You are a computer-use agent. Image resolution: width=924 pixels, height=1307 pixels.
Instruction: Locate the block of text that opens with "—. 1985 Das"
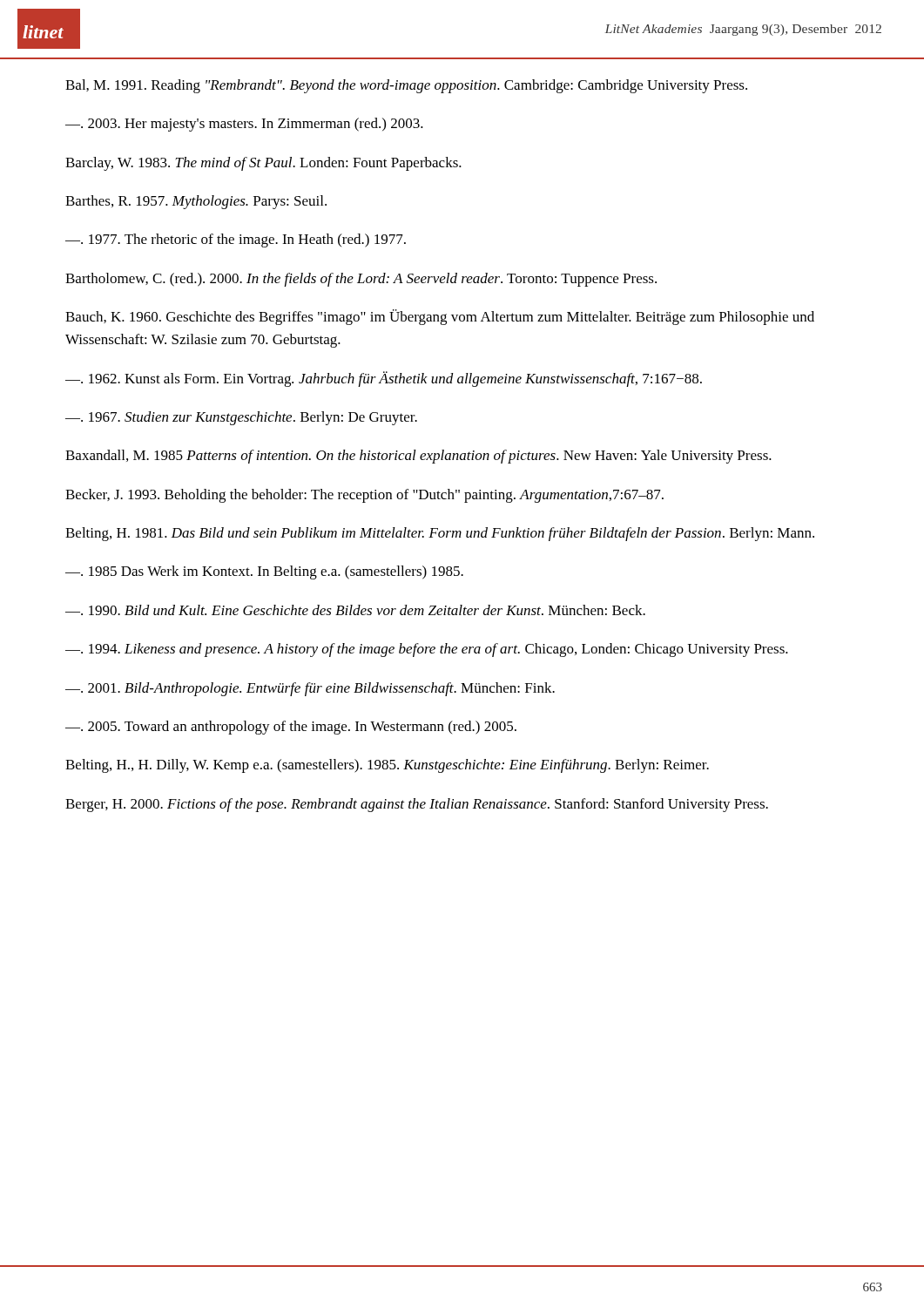(265, 572)
